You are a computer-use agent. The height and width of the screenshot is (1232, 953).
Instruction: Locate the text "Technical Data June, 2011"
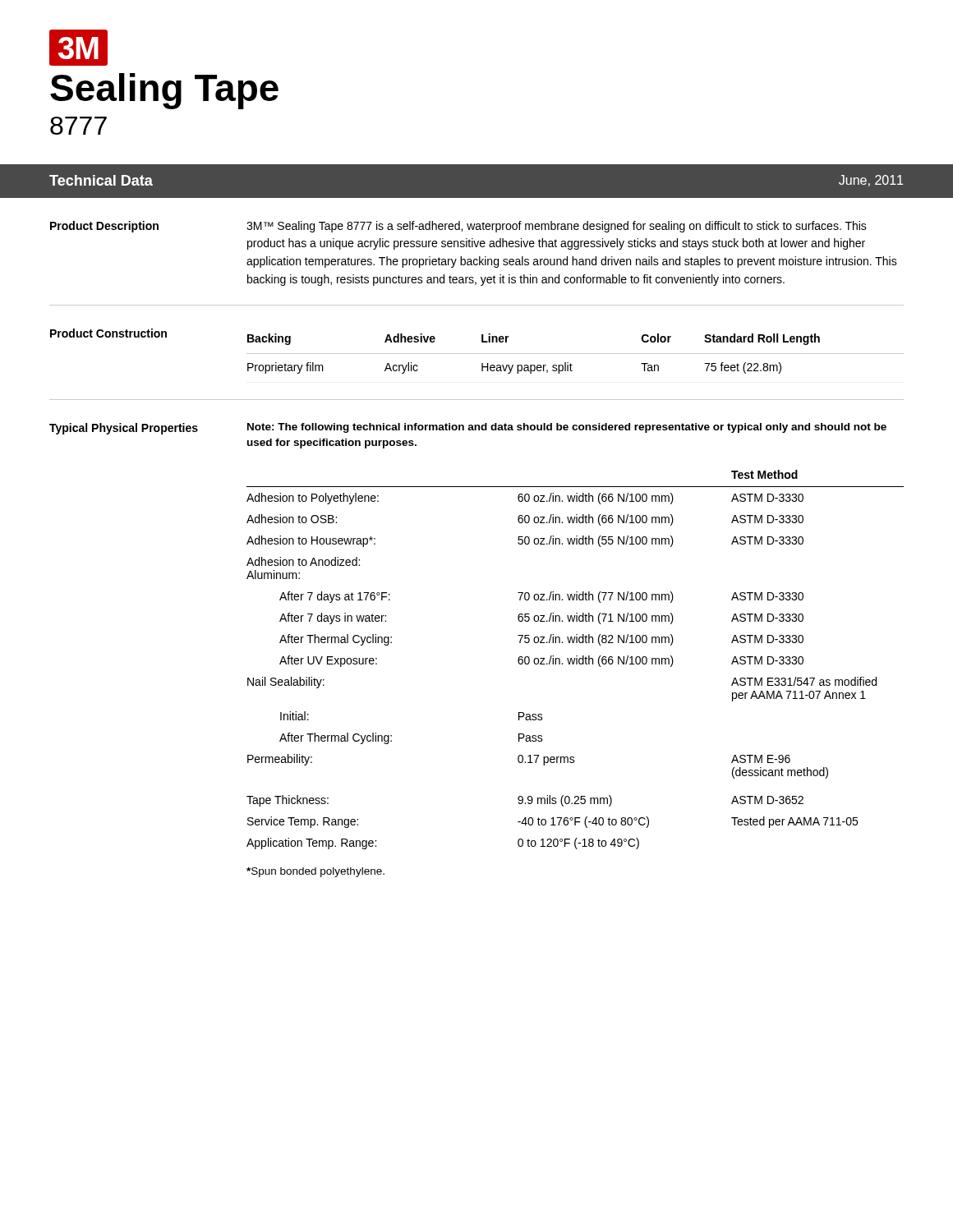[x=99, y=179]
